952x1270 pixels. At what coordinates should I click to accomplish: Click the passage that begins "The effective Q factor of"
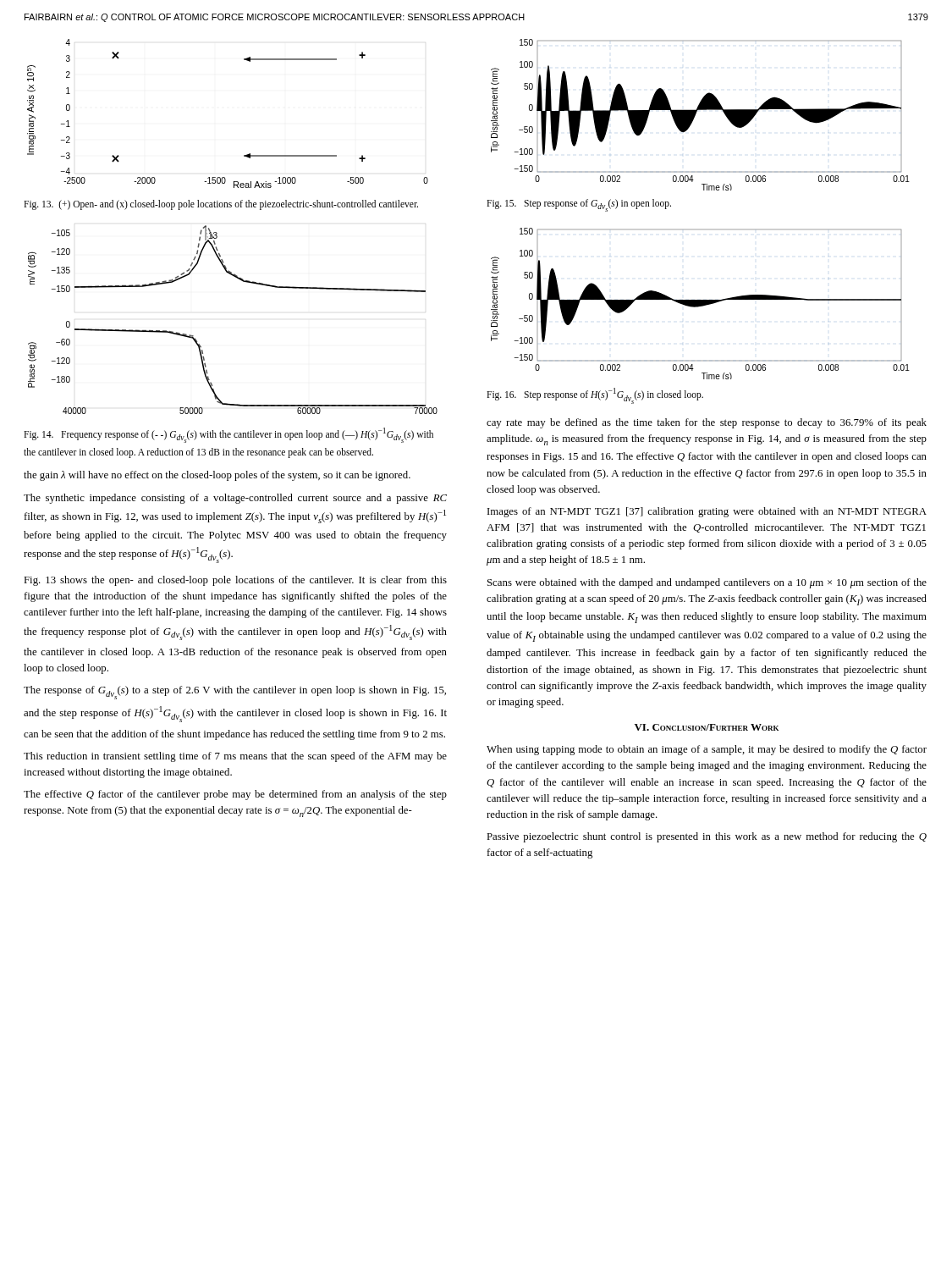pyautogui.click(x=235, y=803)
